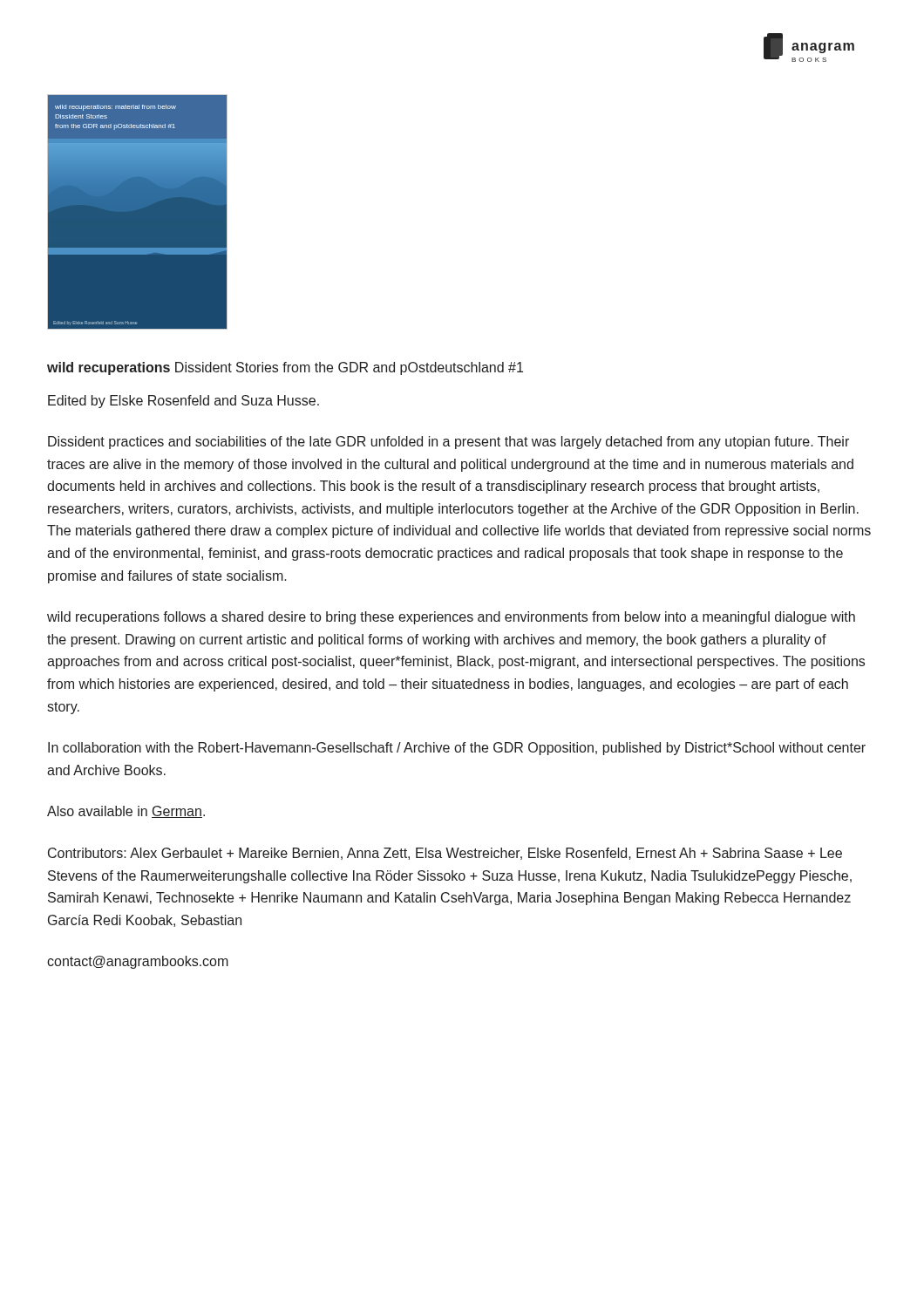Viewport: 924px width, 1308px height.
Task: Point to the region starting "Contributors: Alex Gerbaulet + Mareike Bernien,"
Action: 450,887
